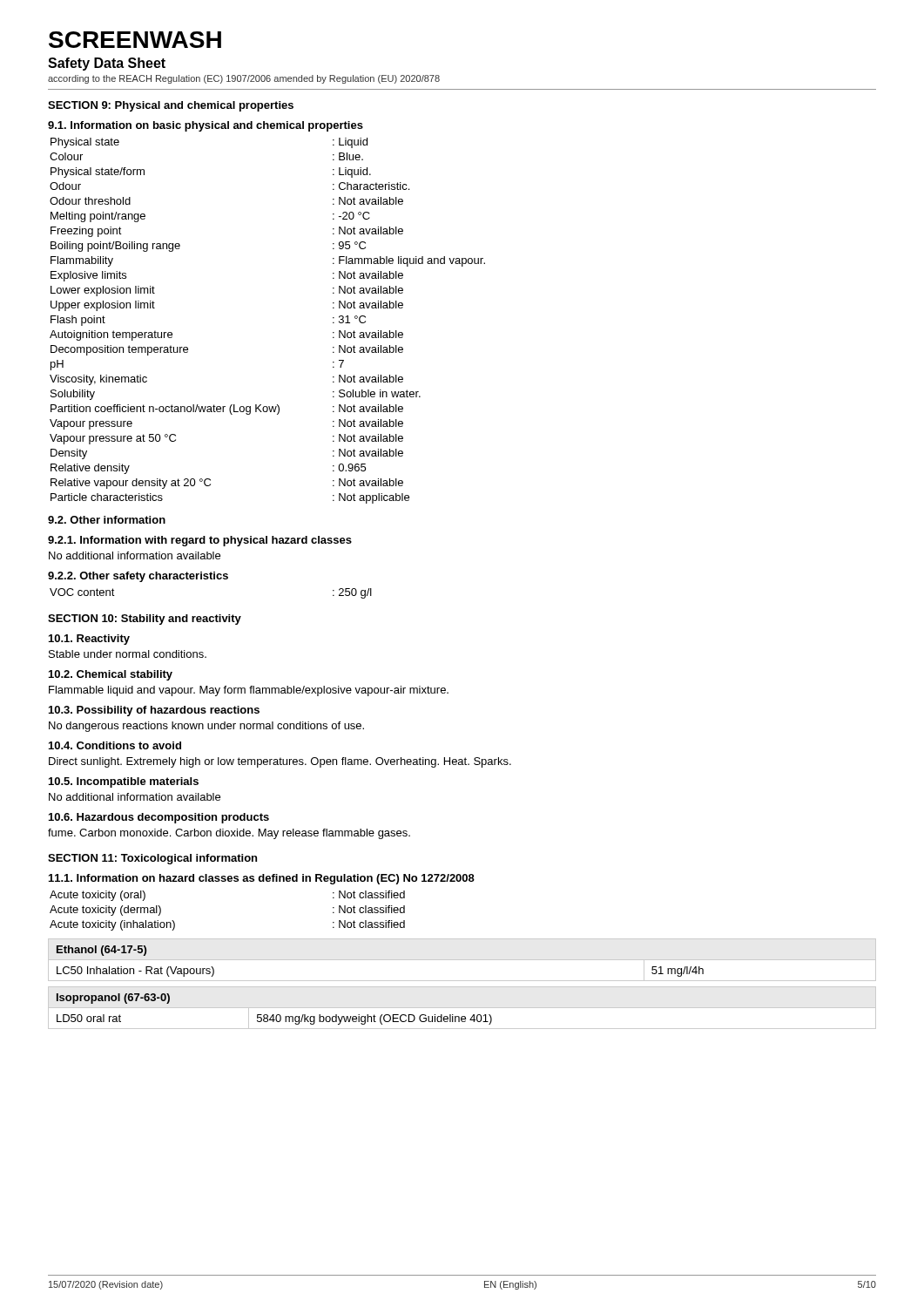The width and height of the screenshot is (924, 1307).
Task: Click on the table containing "Acute toxicity (dermal)"
Action: pos(462,909)
